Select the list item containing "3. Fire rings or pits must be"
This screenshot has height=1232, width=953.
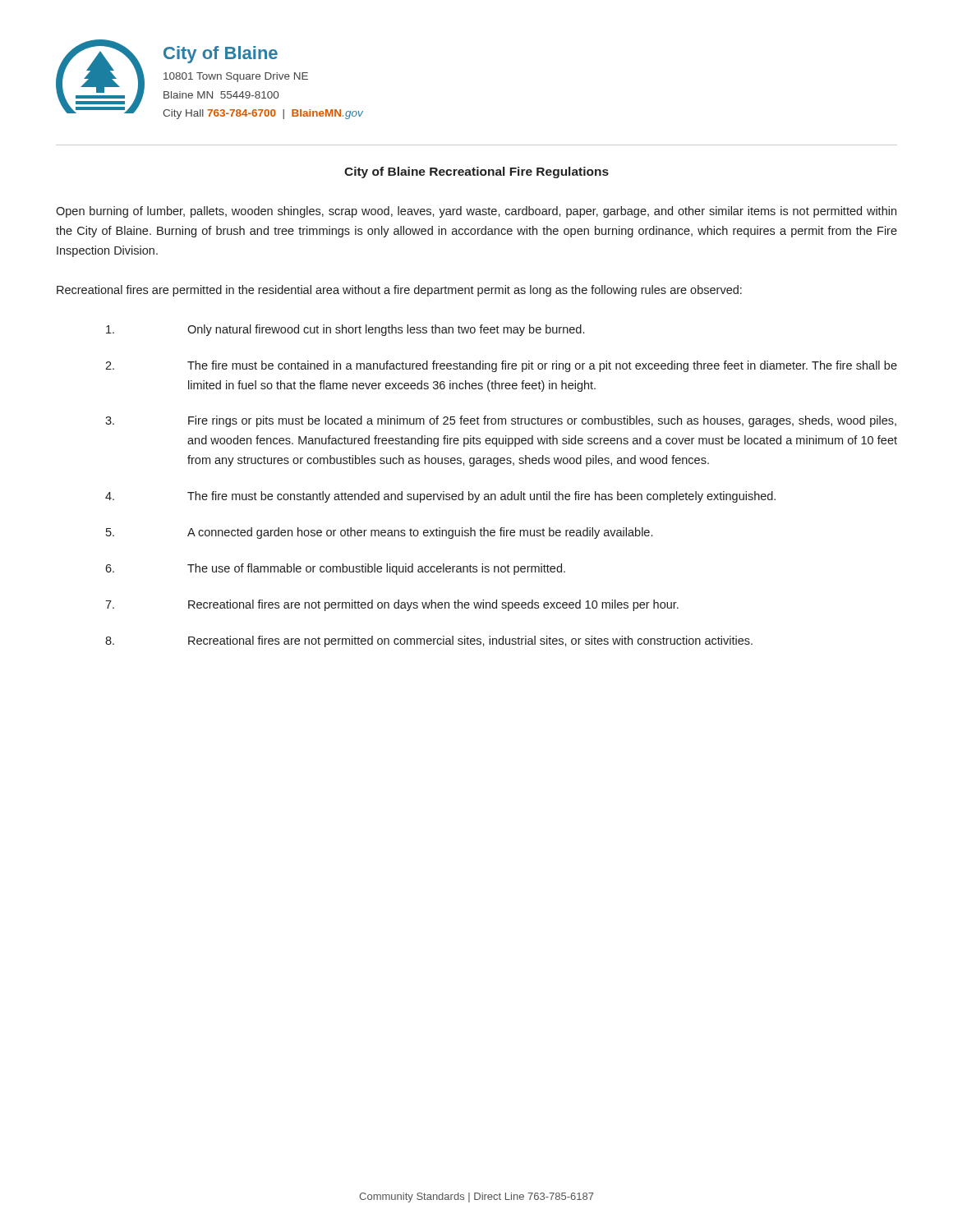pyautogui.click(x=476, y=441)
